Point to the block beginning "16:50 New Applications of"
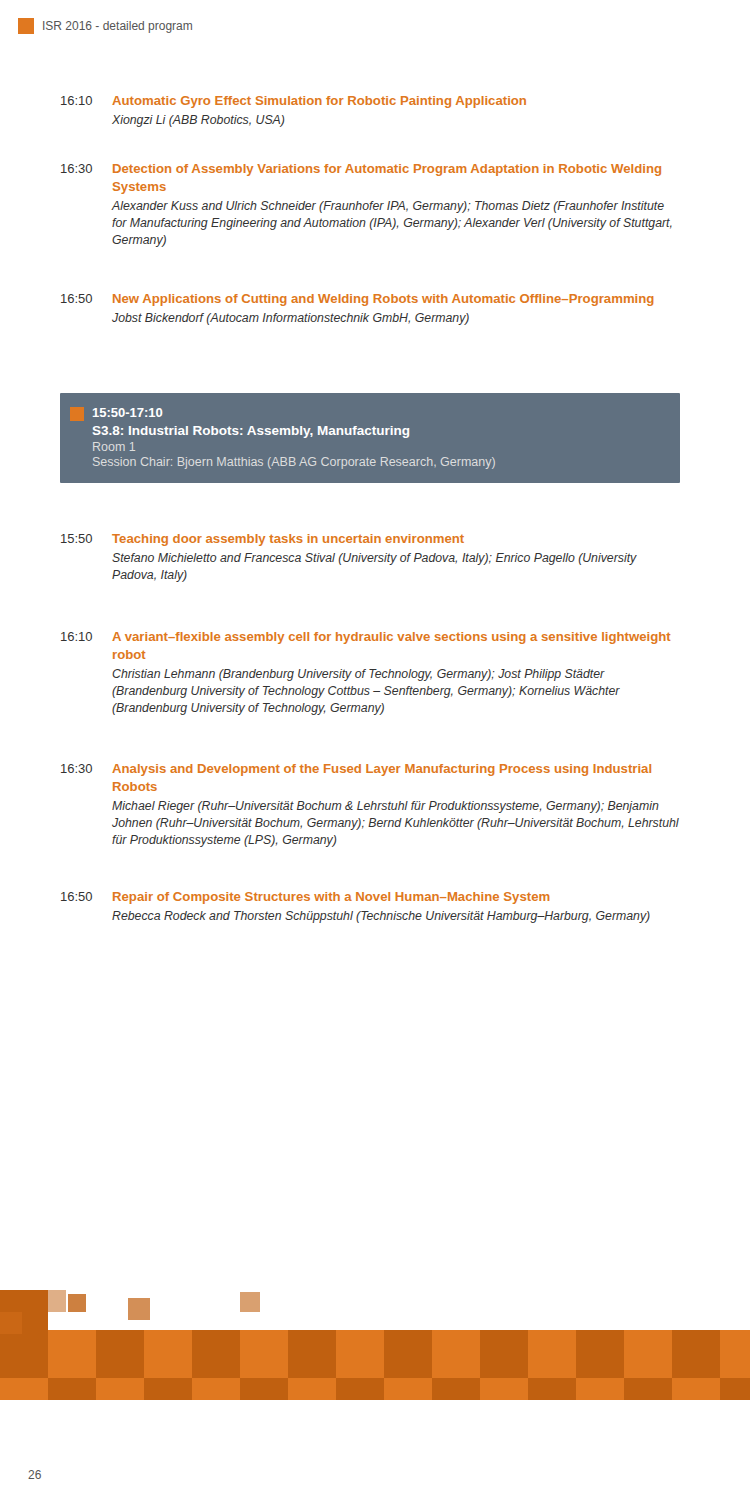Viewport: 750px width, 1500px height. [370, 308]
